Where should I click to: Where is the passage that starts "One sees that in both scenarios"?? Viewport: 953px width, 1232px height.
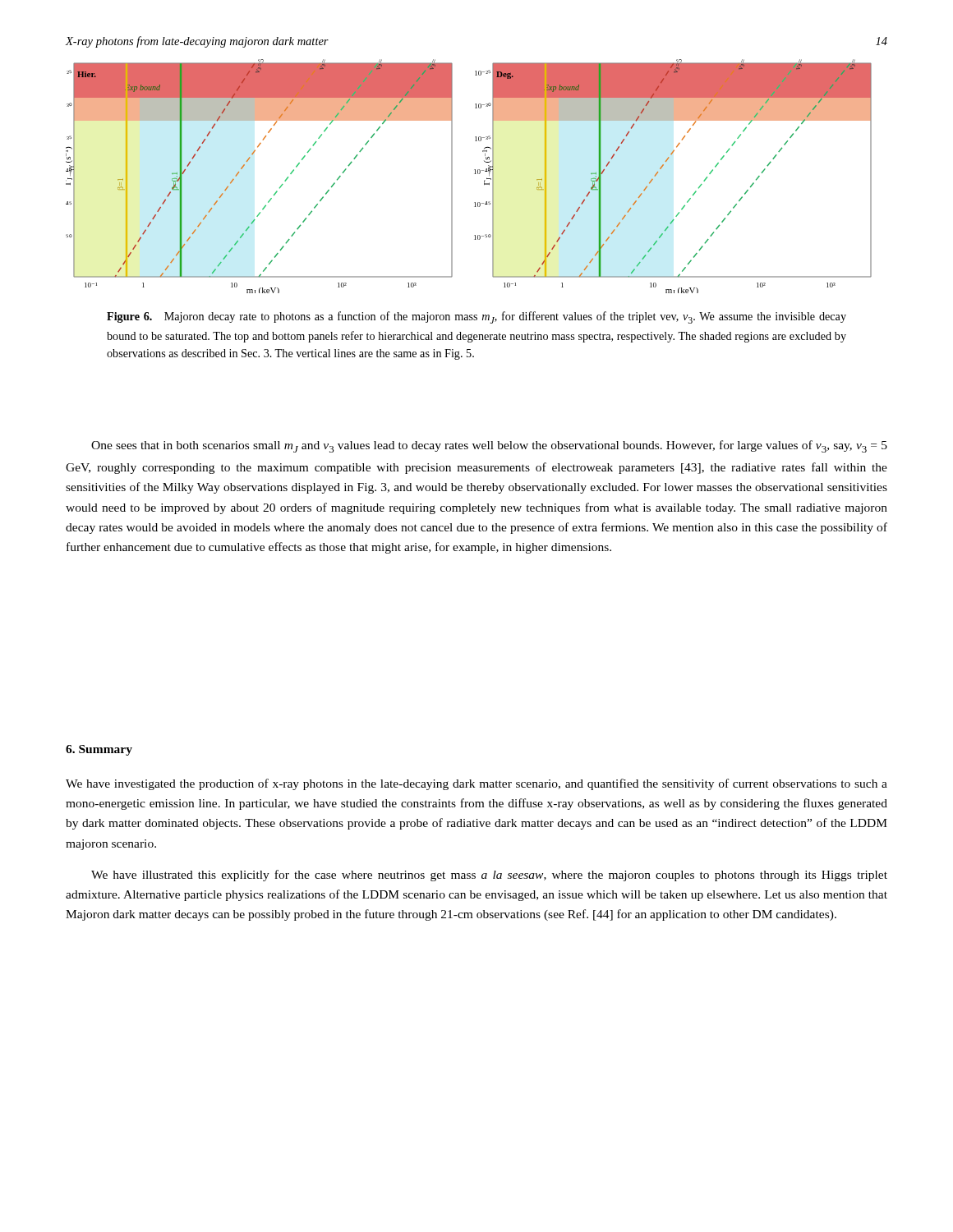click(x=476, y=496)
